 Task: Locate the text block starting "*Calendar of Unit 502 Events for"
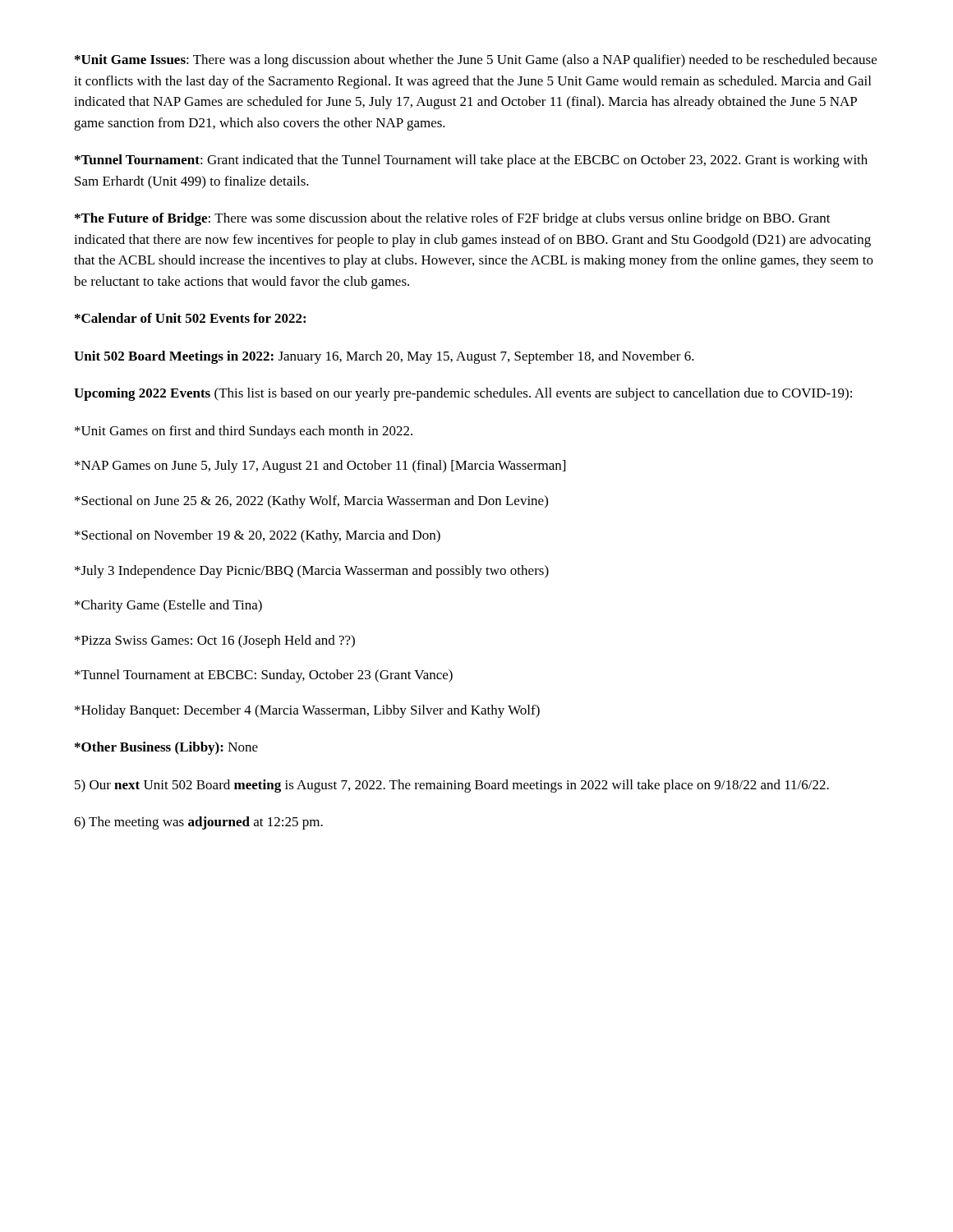click(x=190, y=318)
